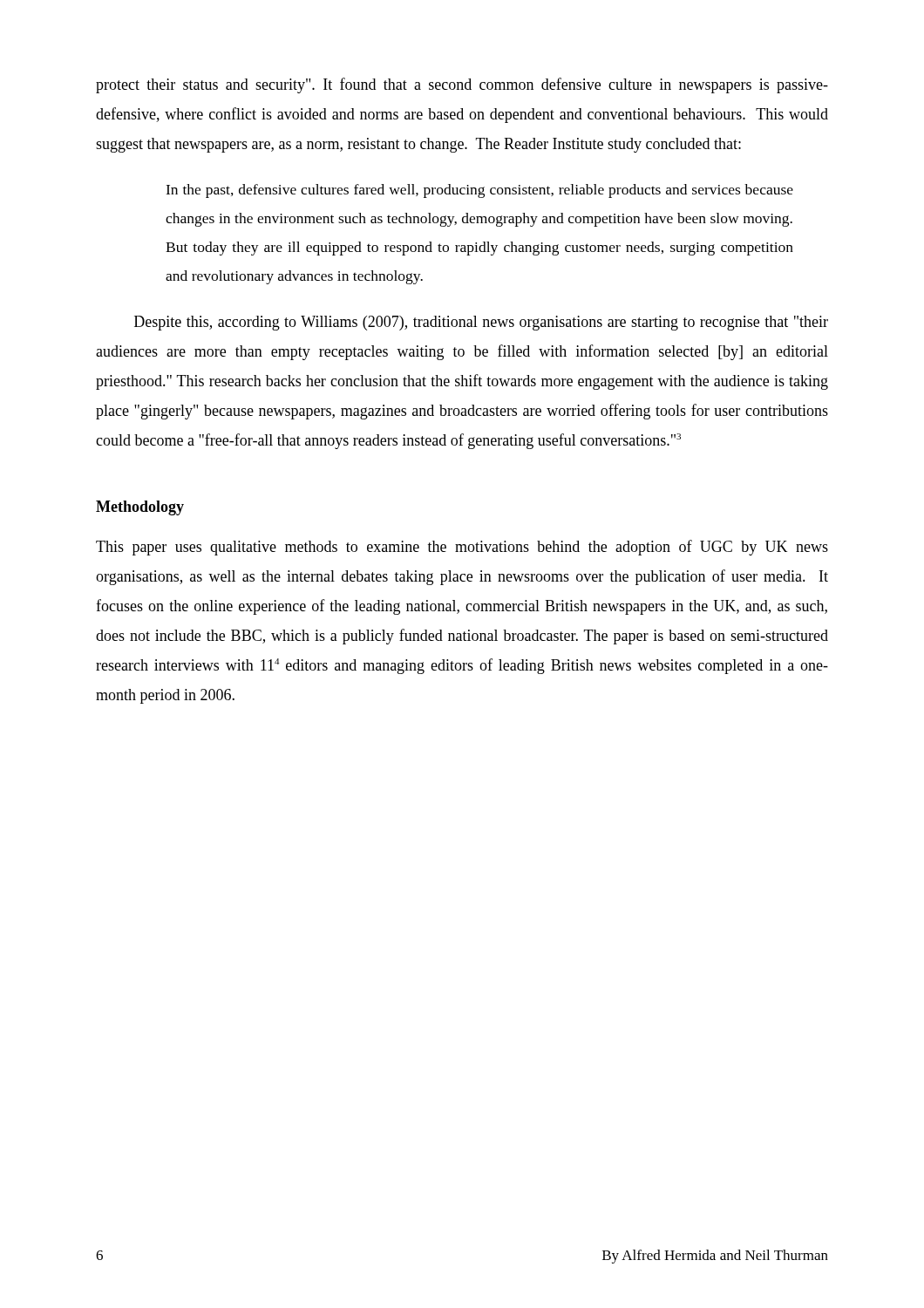Image resolution: width=924 pixels, height=1308 pixels.
Task: Click the passage that begins "Despite this, according to Williams (2007),"
Action: click(x=462, y=381)
